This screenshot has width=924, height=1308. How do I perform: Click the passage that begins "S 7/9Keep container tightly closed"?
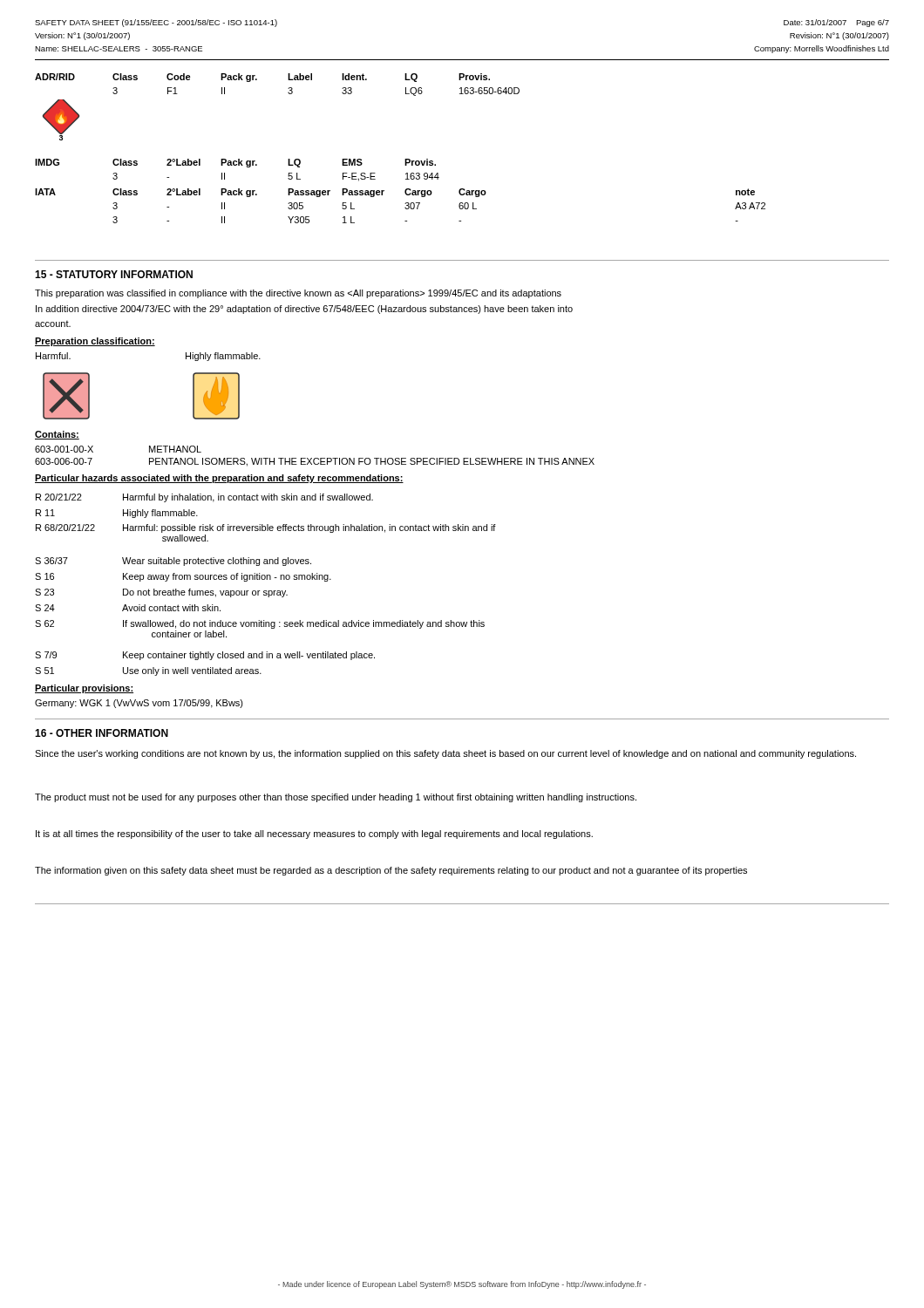[205, 656]
